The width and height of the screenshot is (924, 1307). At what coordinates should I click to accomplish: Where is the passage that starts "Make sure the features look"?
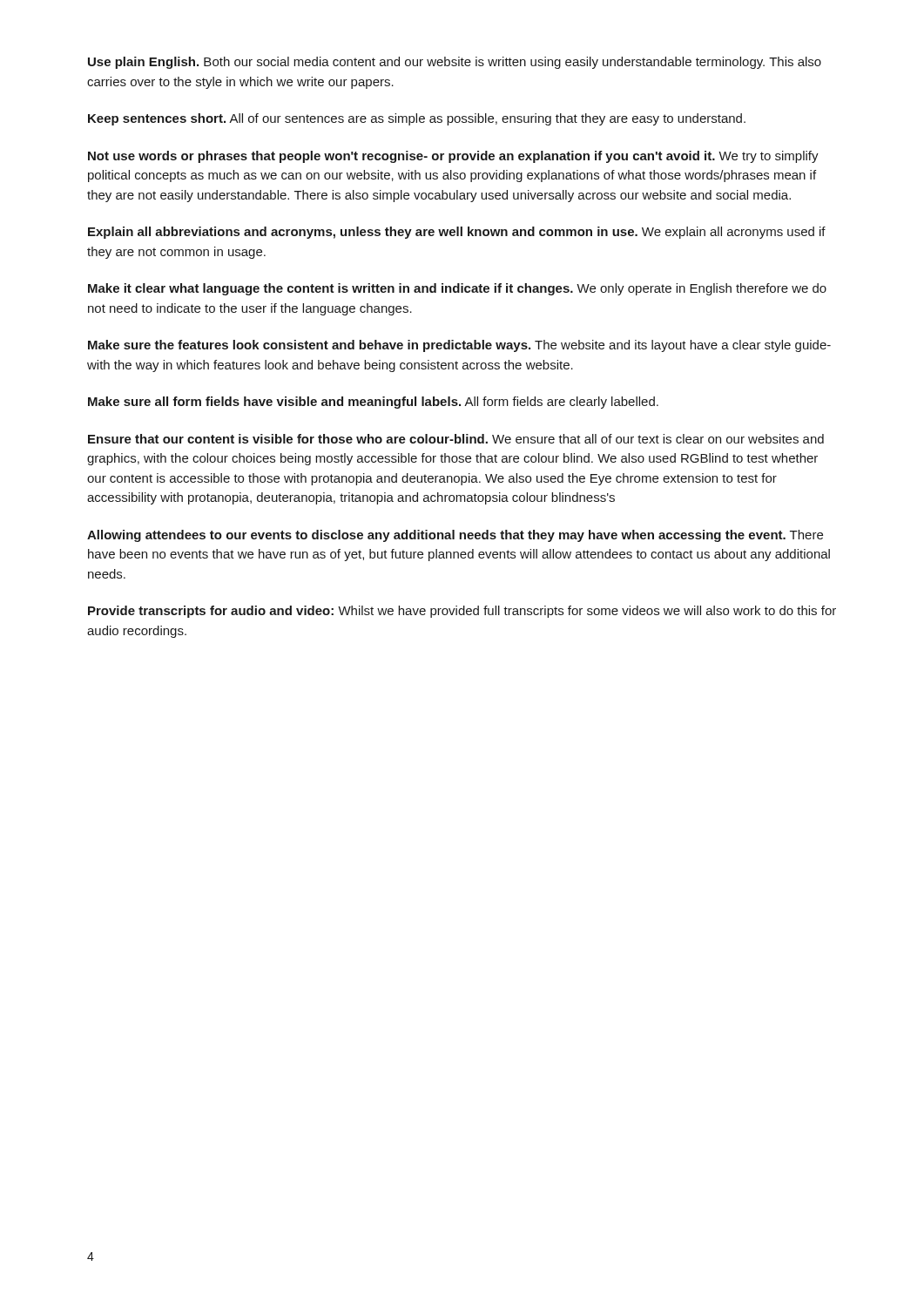point(459,354)
